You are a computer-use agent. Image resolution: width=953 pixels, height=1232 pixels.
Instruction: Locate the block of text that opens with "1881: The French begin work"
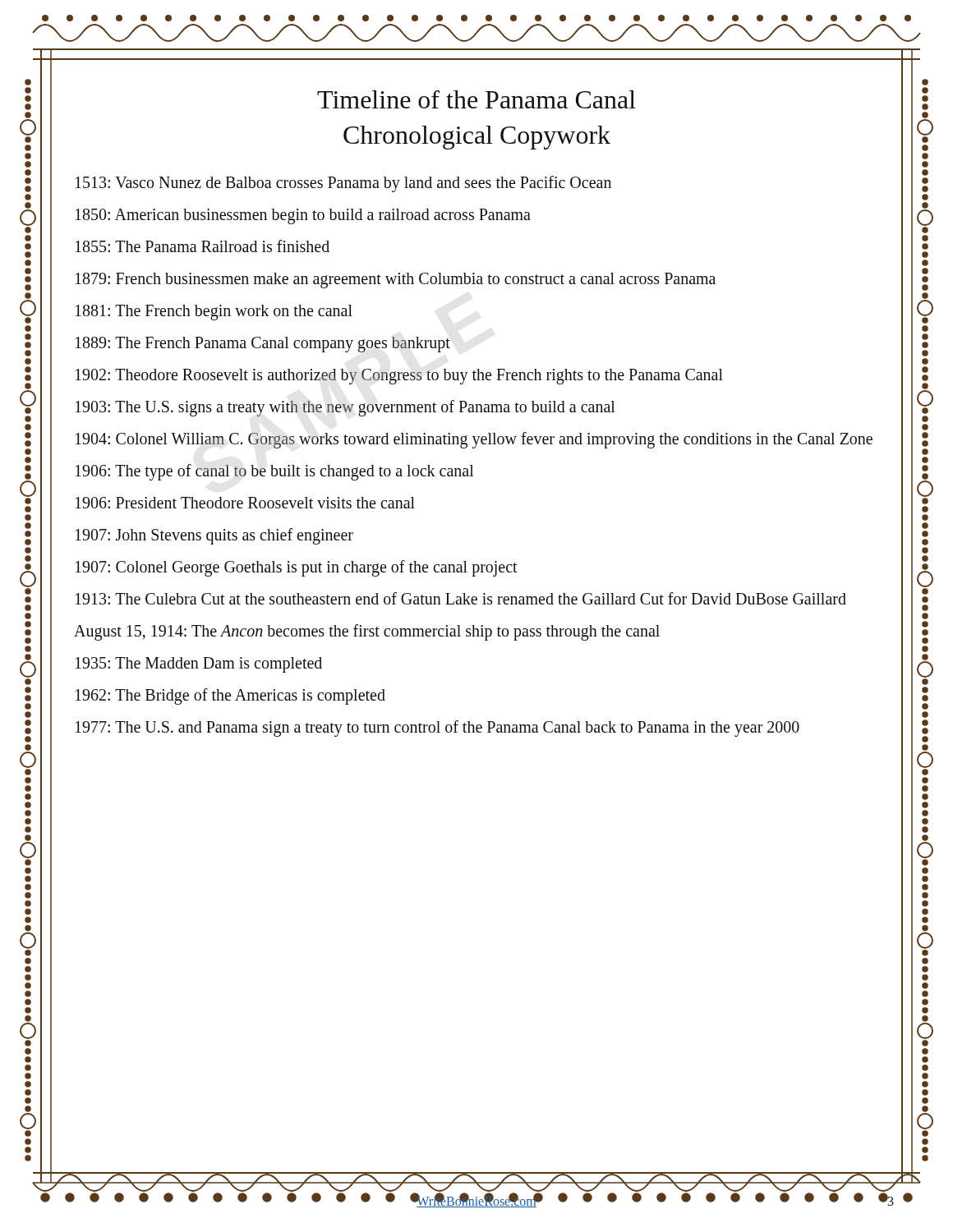pos(213,311)
